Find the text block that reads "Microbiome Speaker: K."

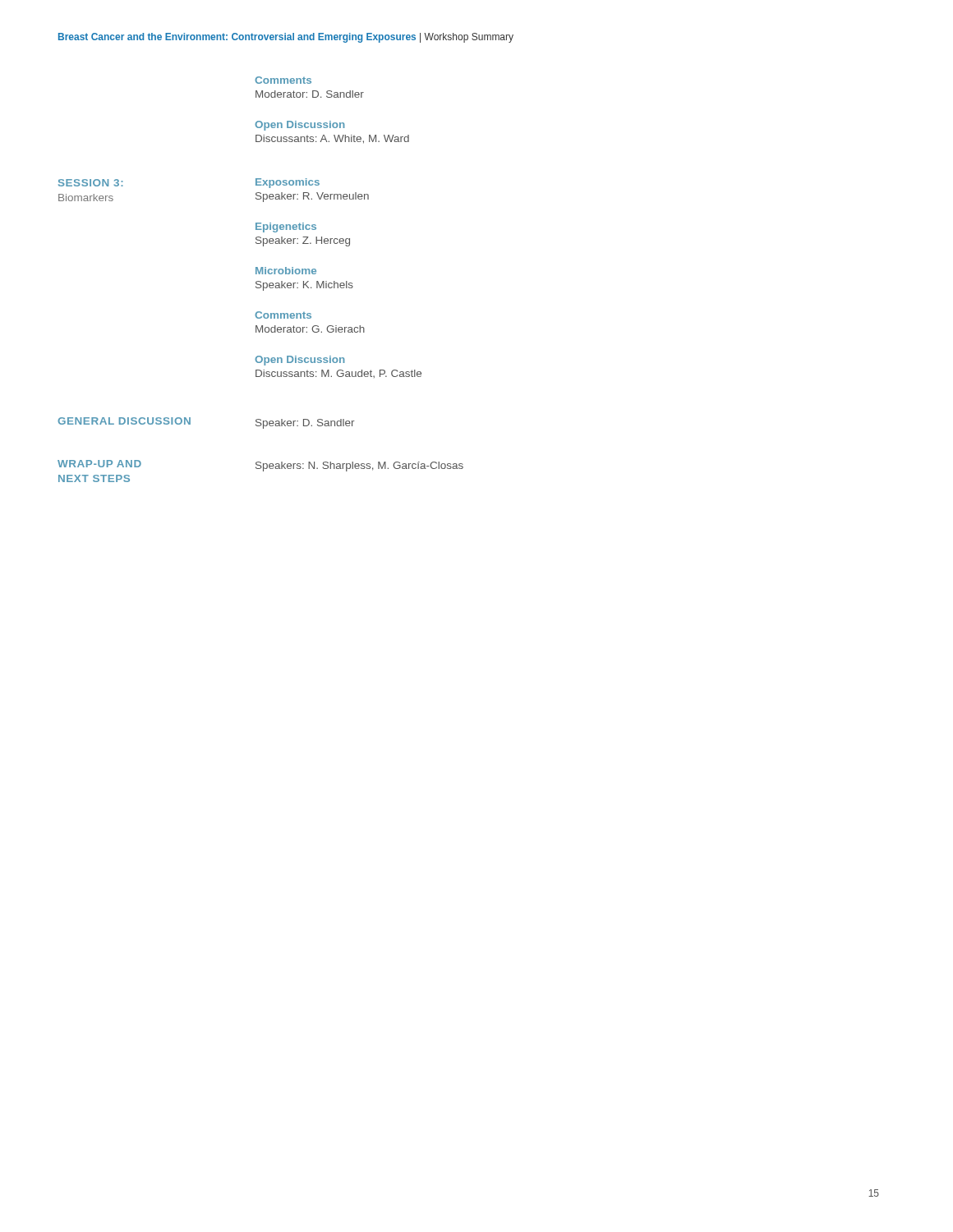(x=286, y=271)
